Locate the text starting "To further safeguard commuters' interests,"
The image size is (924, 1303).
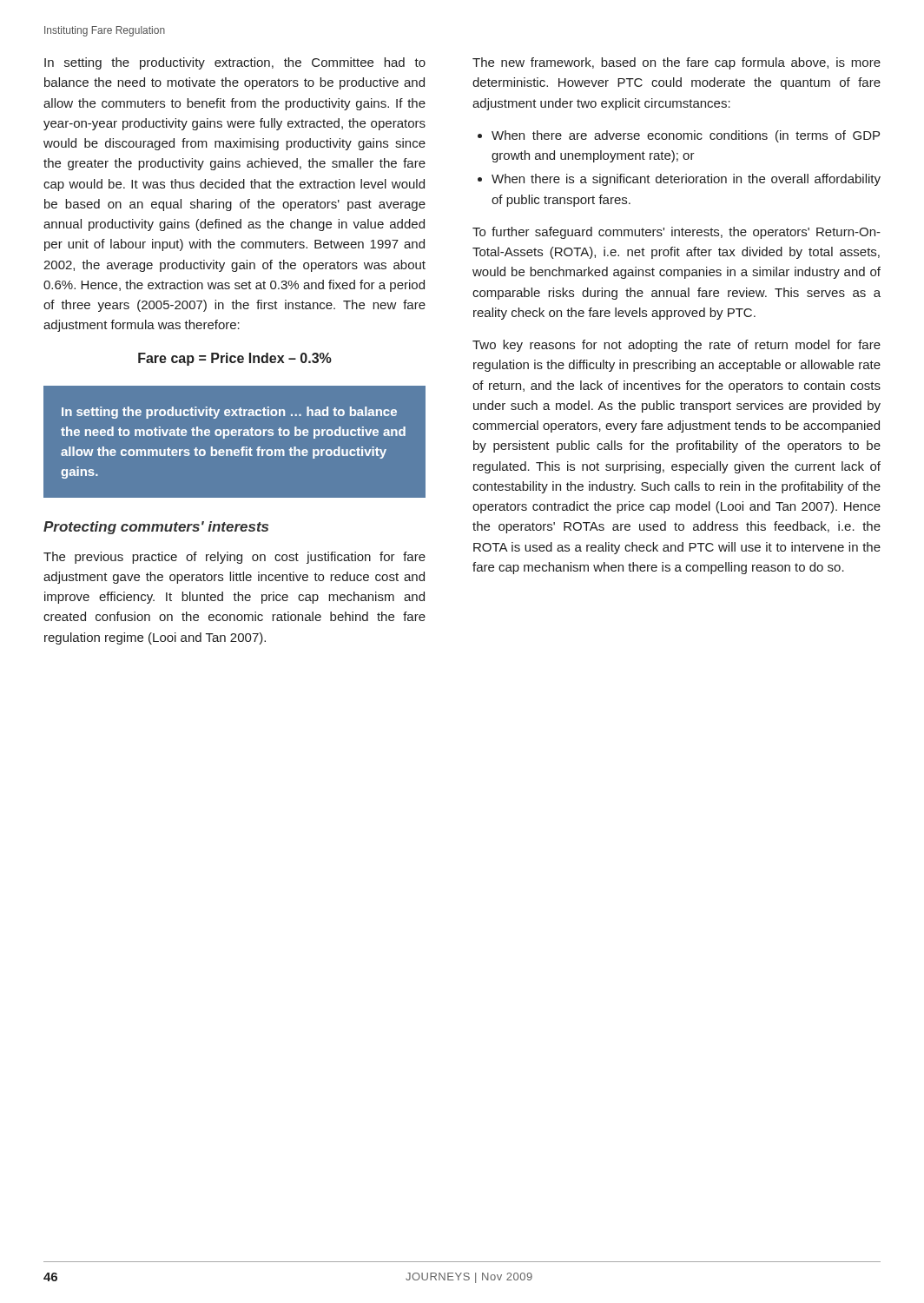click(677, 272)
